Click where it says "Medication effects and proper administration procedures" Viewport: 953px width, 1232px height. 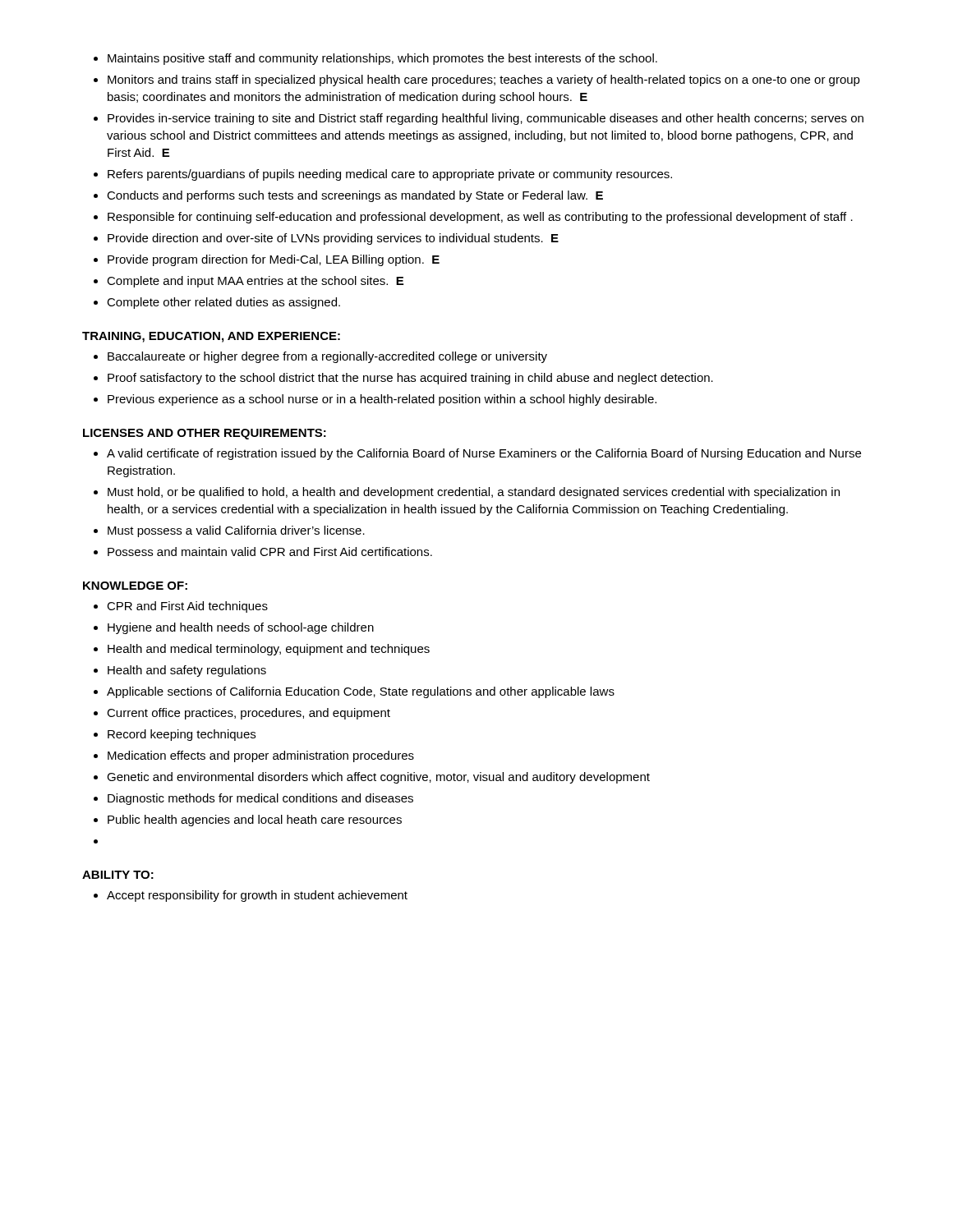coord(261,756)
